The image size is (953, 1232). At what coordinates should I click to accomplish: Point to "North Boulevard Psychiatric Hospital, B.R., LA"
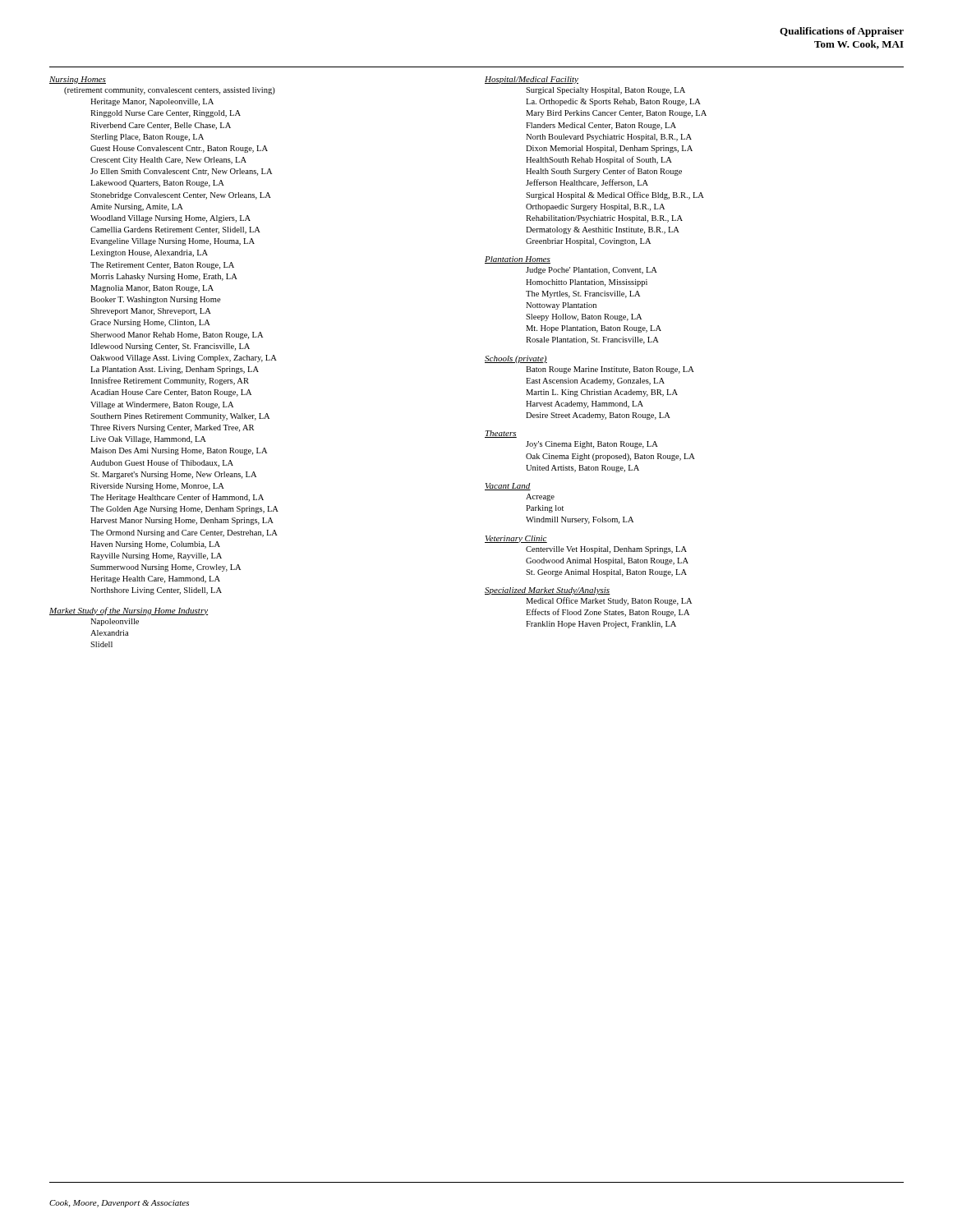[609, 137]
